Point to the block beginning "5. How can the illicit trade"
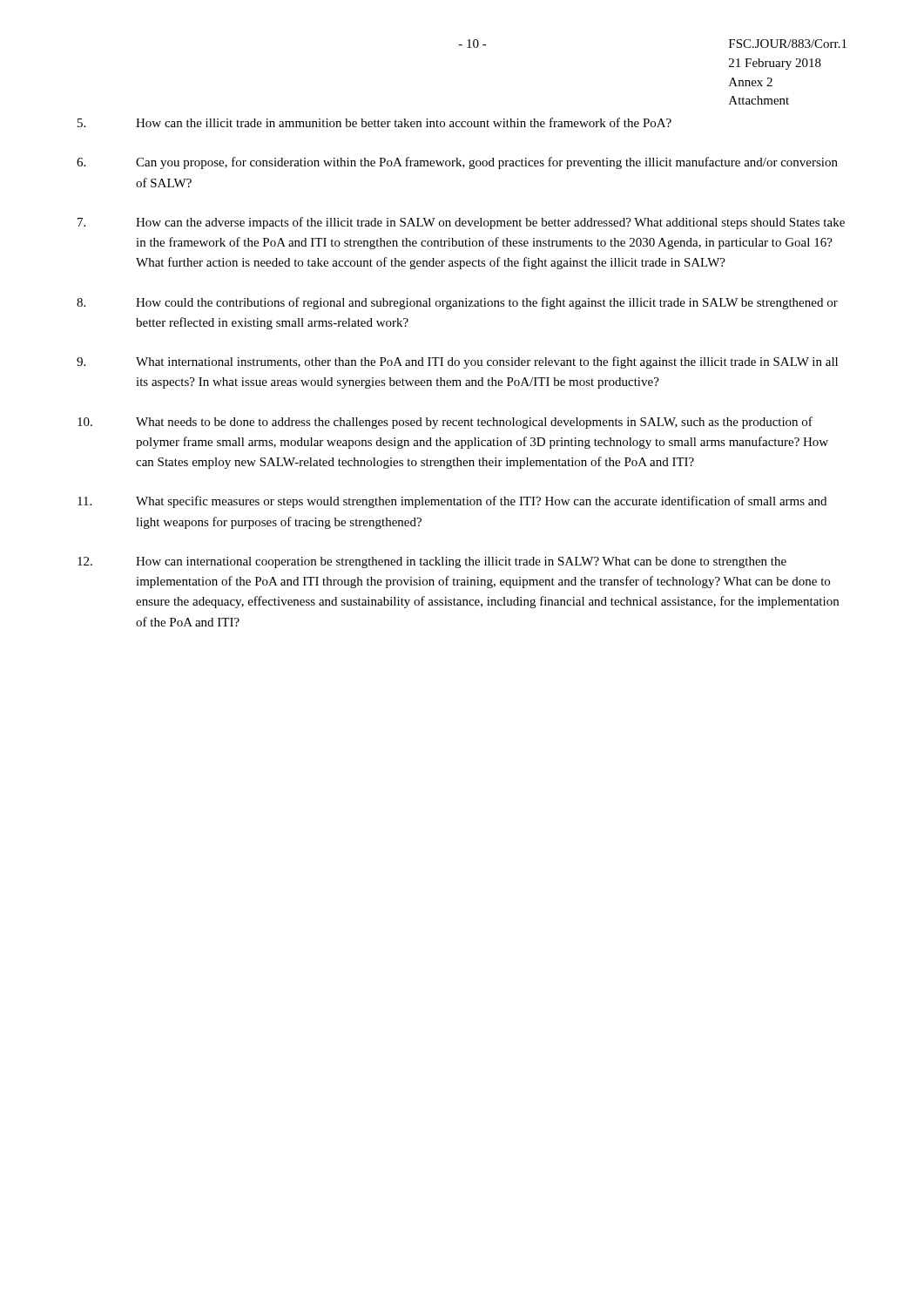The width and height of the screenshot is (924, 1307). point(462,123)
